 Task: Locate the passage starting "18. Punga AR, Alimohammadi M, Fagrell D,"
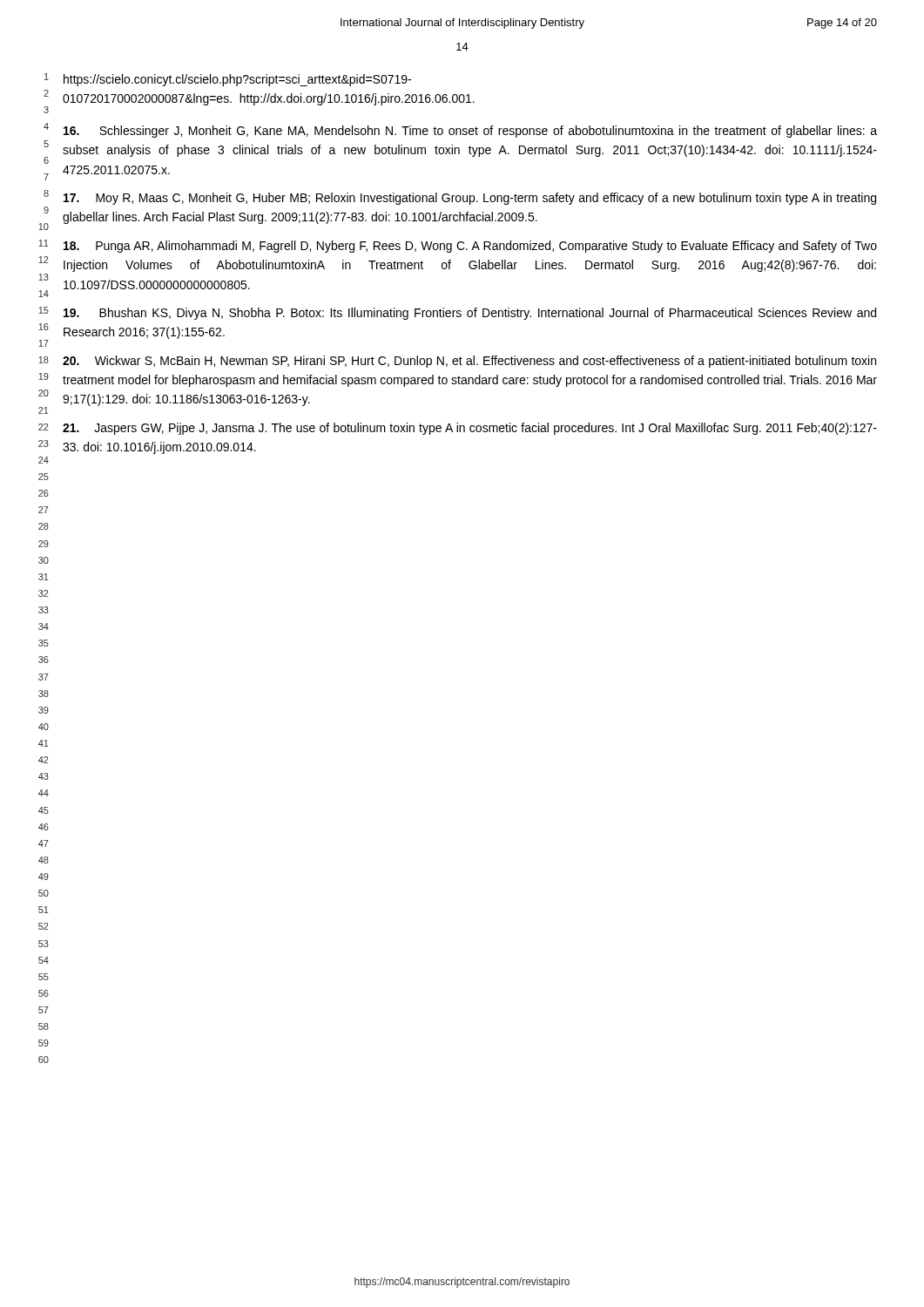coord(470,265)
